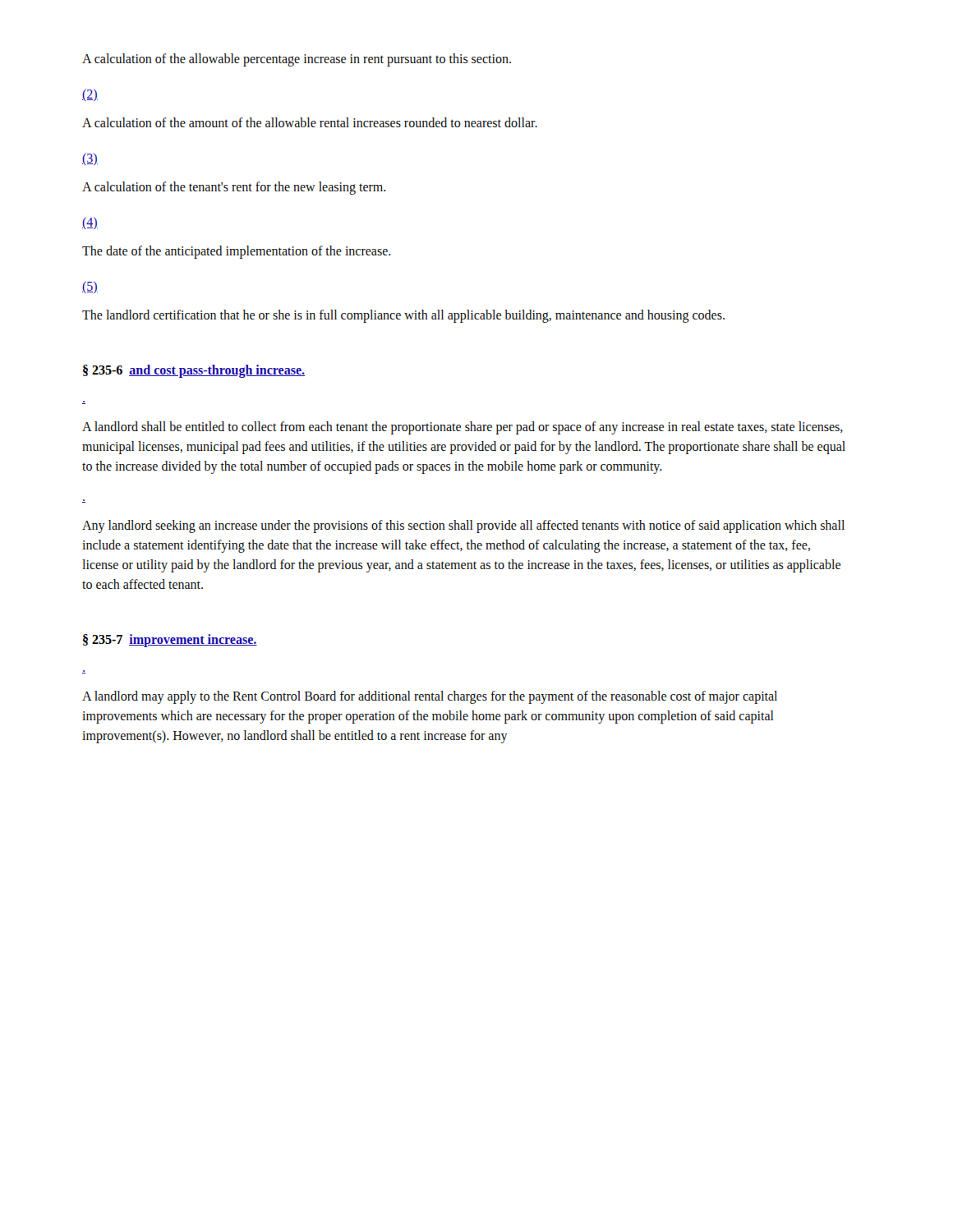Select the text block that says "Any landlord seeking an increase"

[464, 555]
